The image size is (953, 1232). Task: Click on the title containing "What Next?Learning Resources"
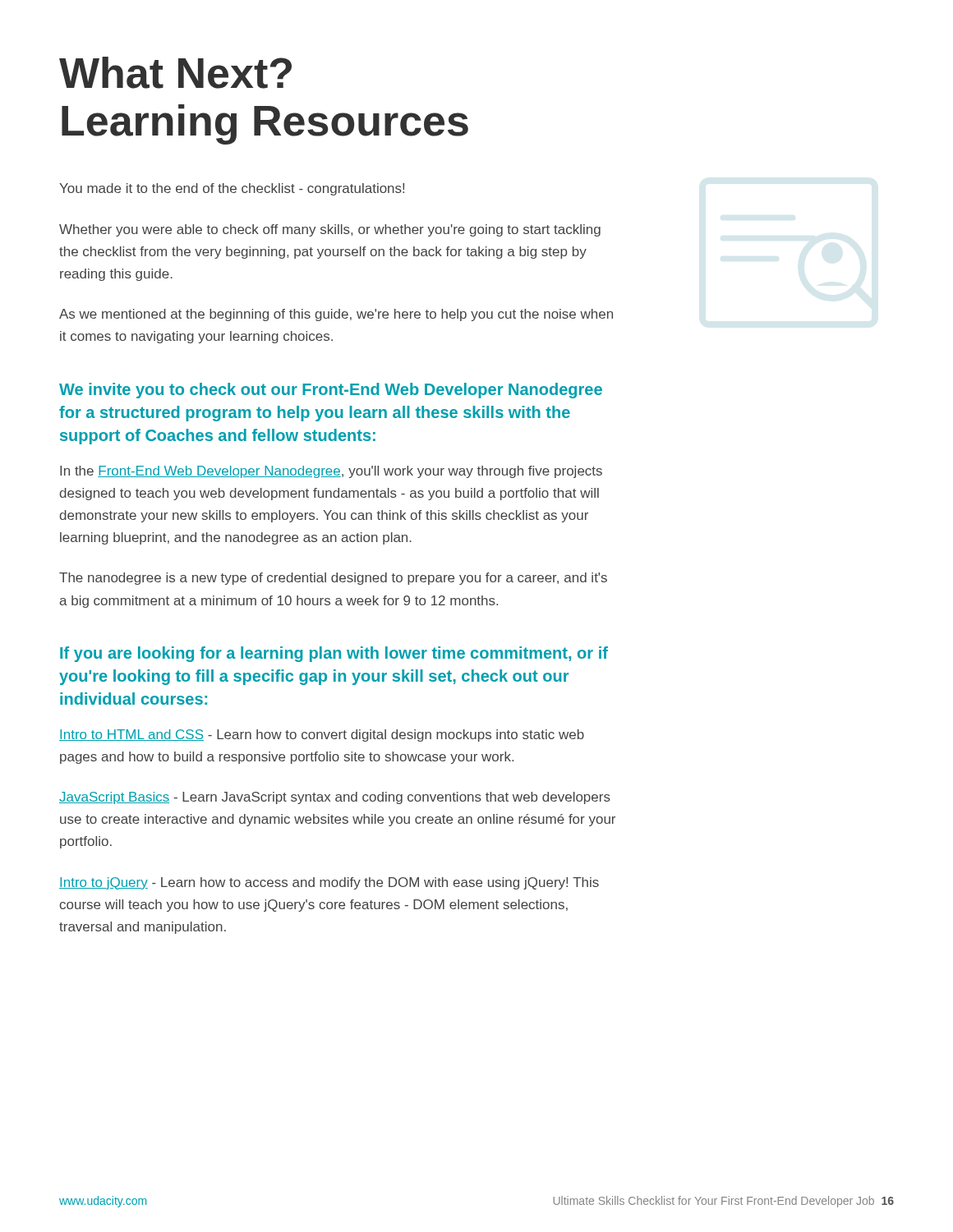tap(265, 97)
